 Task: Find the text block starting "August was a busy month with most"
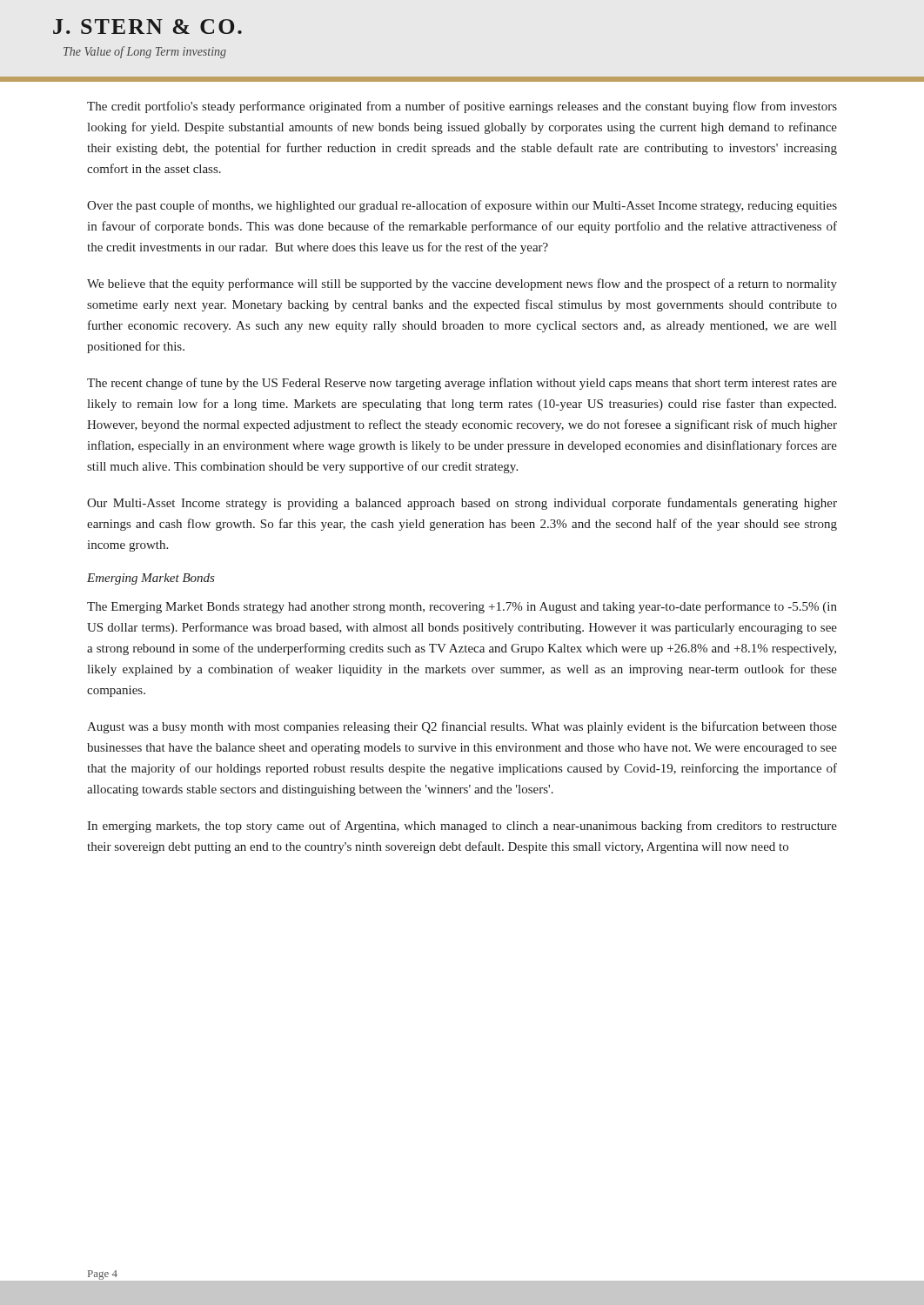[x=462, y=758]
